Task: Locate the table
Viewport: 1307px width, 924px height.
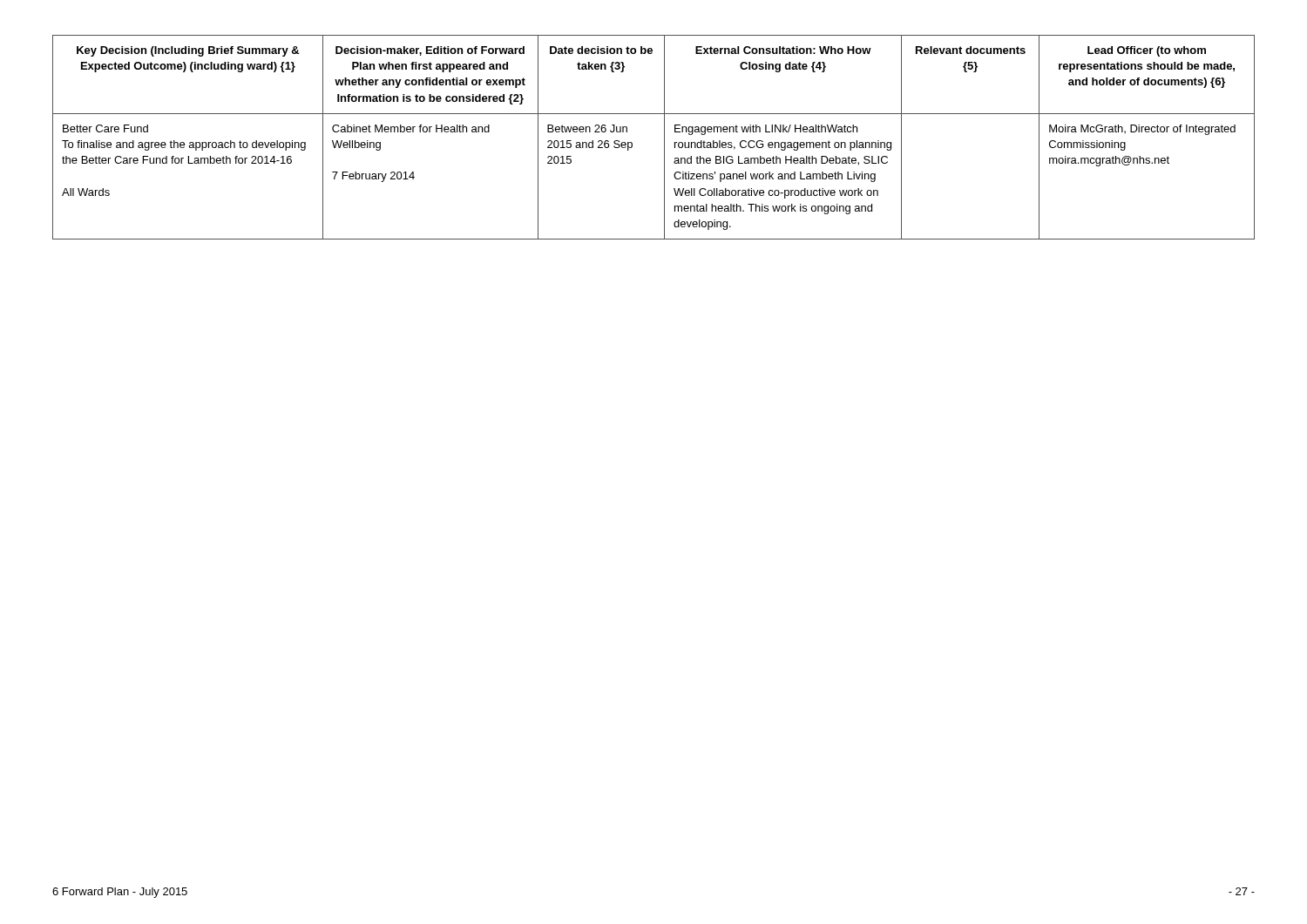Action: click(x=654, y=137)
